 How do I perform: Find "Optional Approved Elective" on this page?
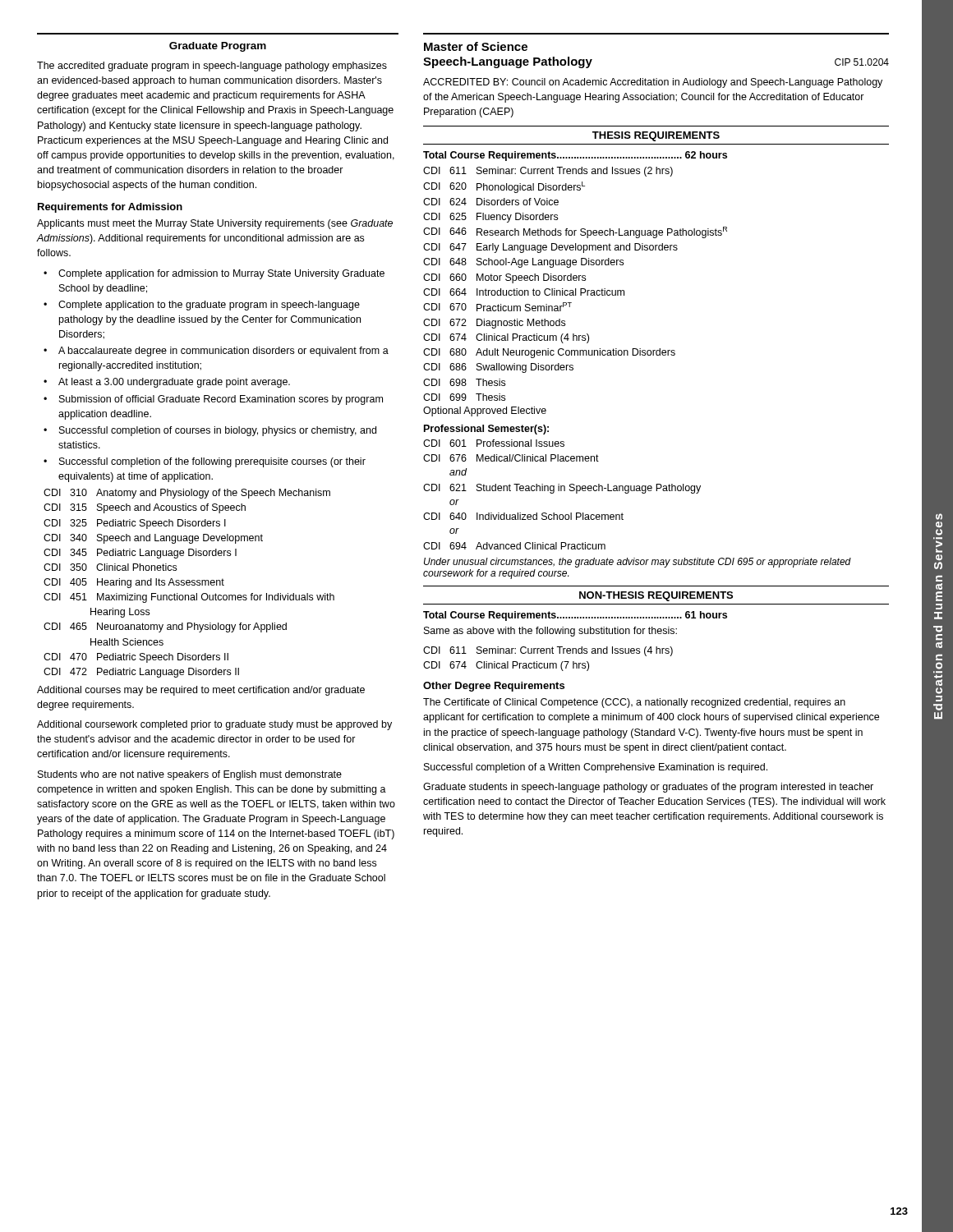coord(485,411)
